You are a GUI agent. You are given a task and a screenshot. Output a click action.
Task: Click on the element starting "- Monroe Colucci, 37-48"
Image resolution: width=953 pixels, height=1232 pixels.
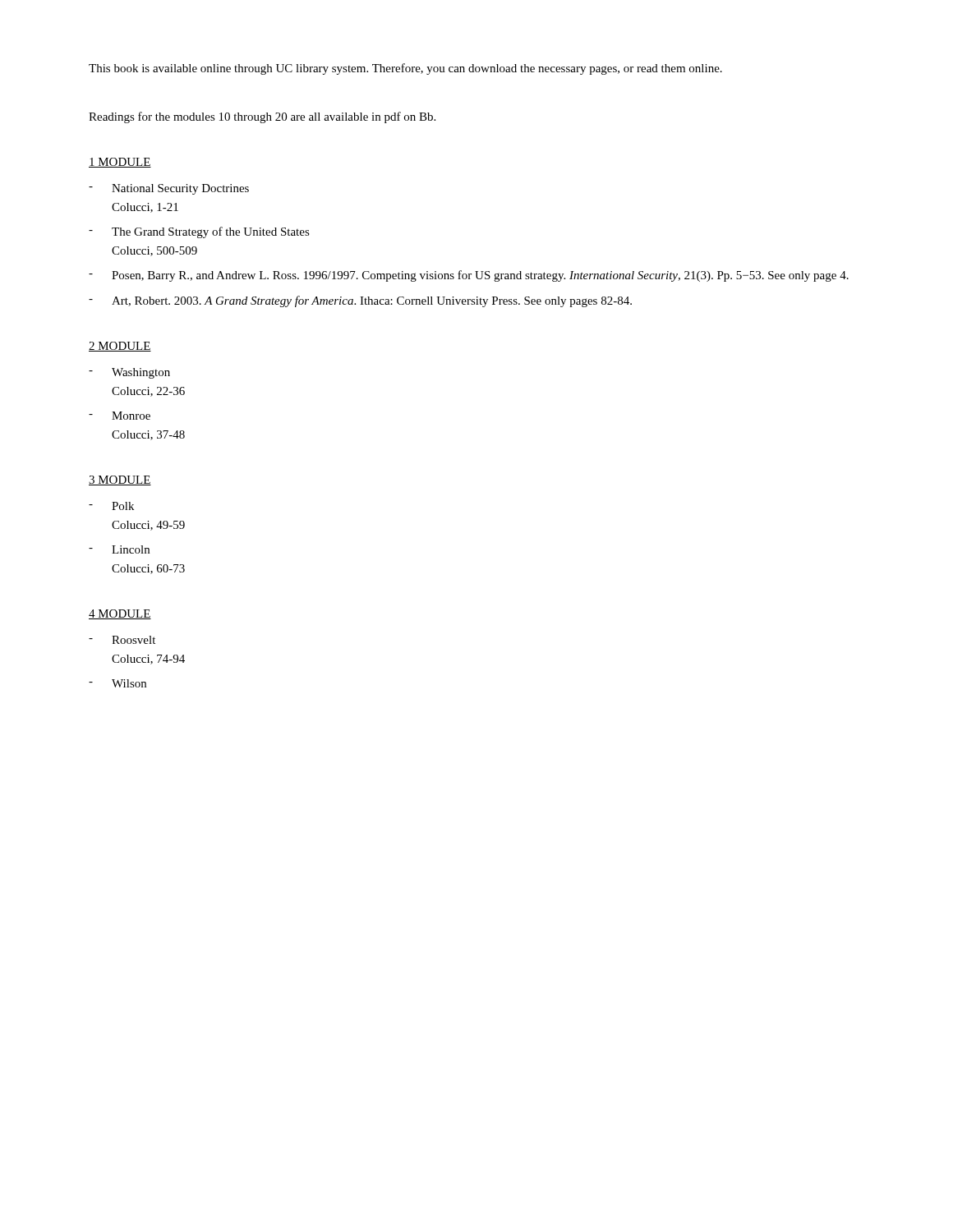(120, 416)
